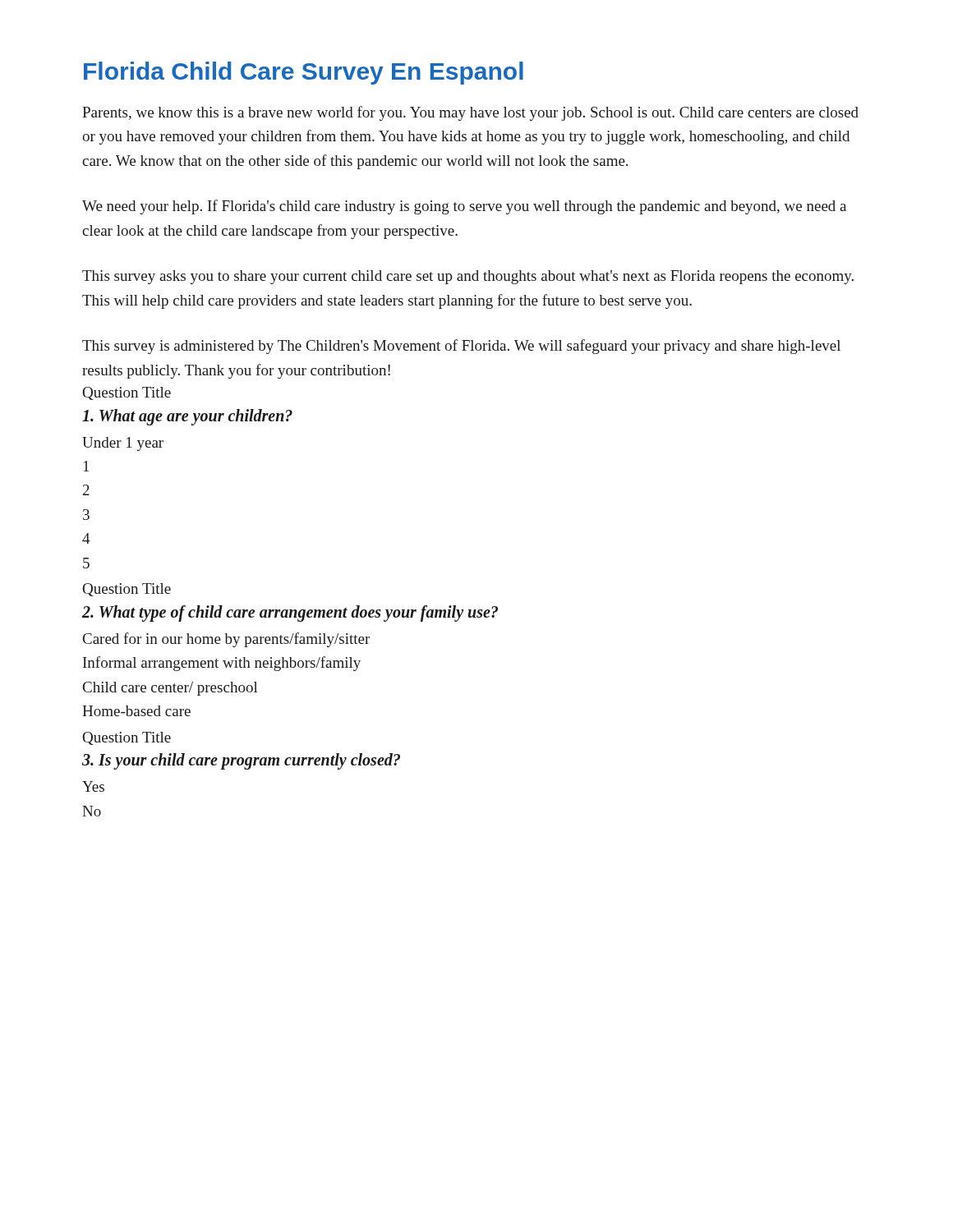Screen dimensions: 1232x953
Task: Locate the block starting "Under 1 year"
Action: [x=123, y=442]
